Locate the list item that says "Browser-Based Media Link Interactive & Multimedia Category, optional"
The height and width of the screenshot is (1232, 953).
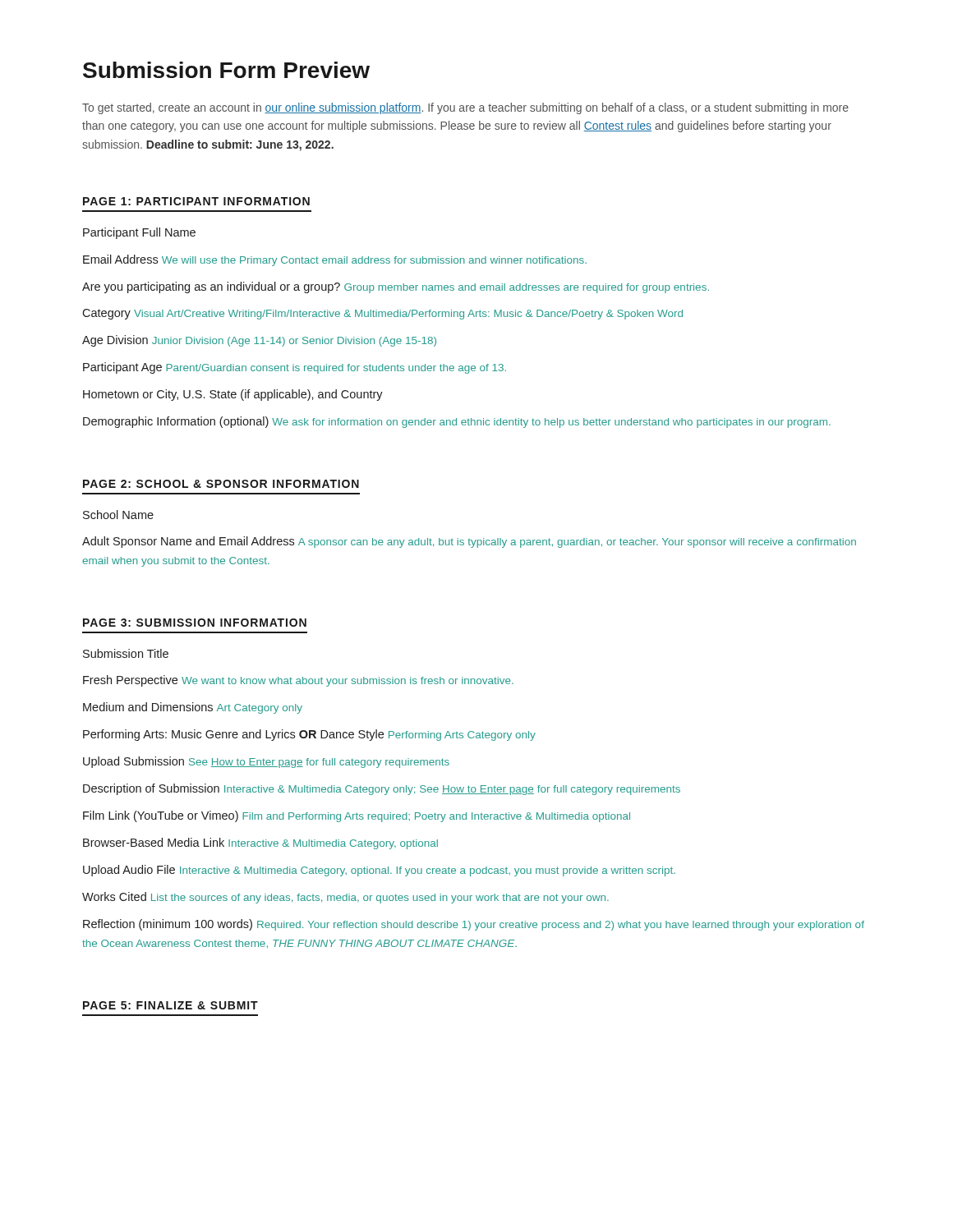[260, 843]
